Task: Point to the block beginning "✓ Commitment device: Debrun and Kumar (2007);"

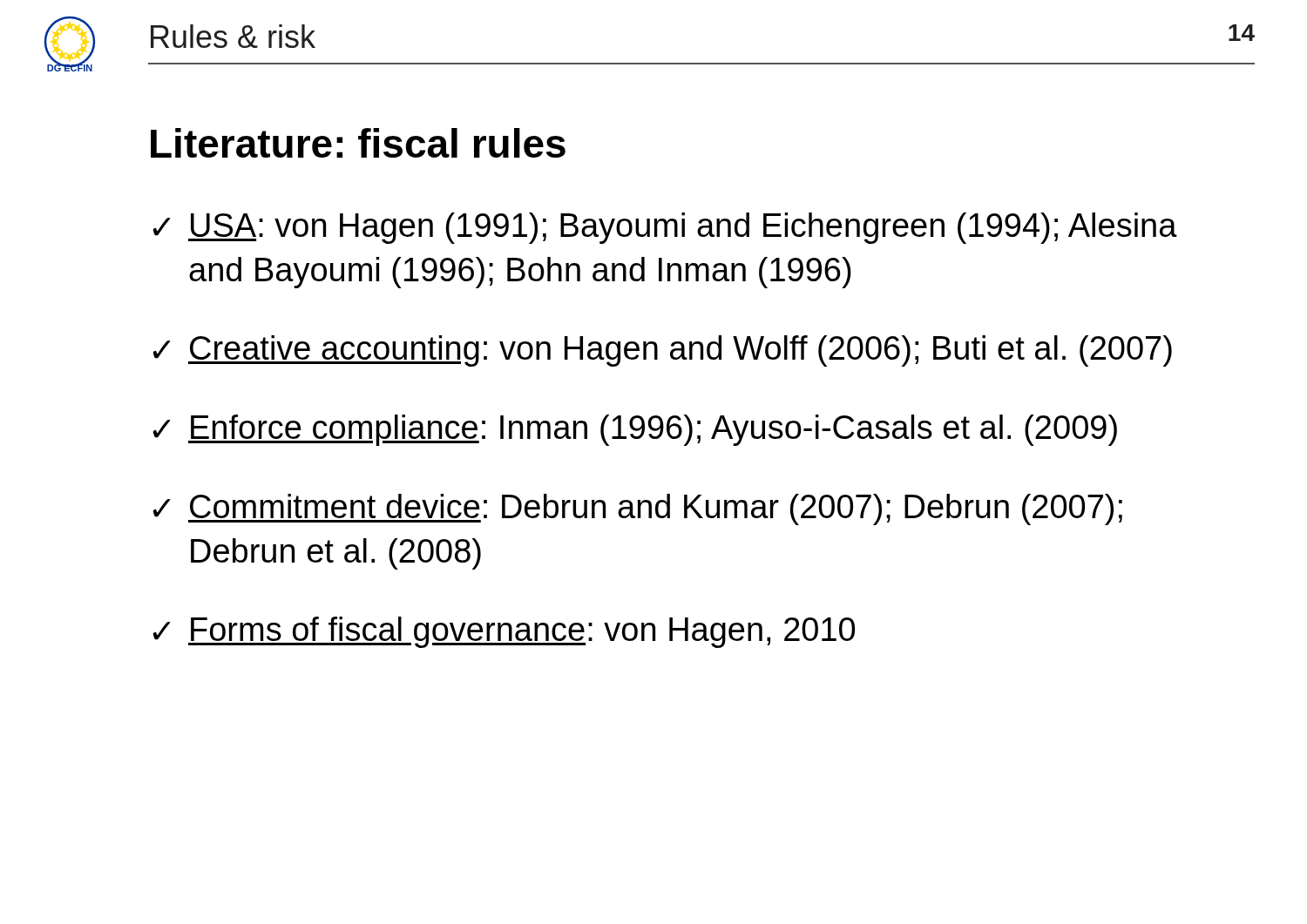Action: 693,530
